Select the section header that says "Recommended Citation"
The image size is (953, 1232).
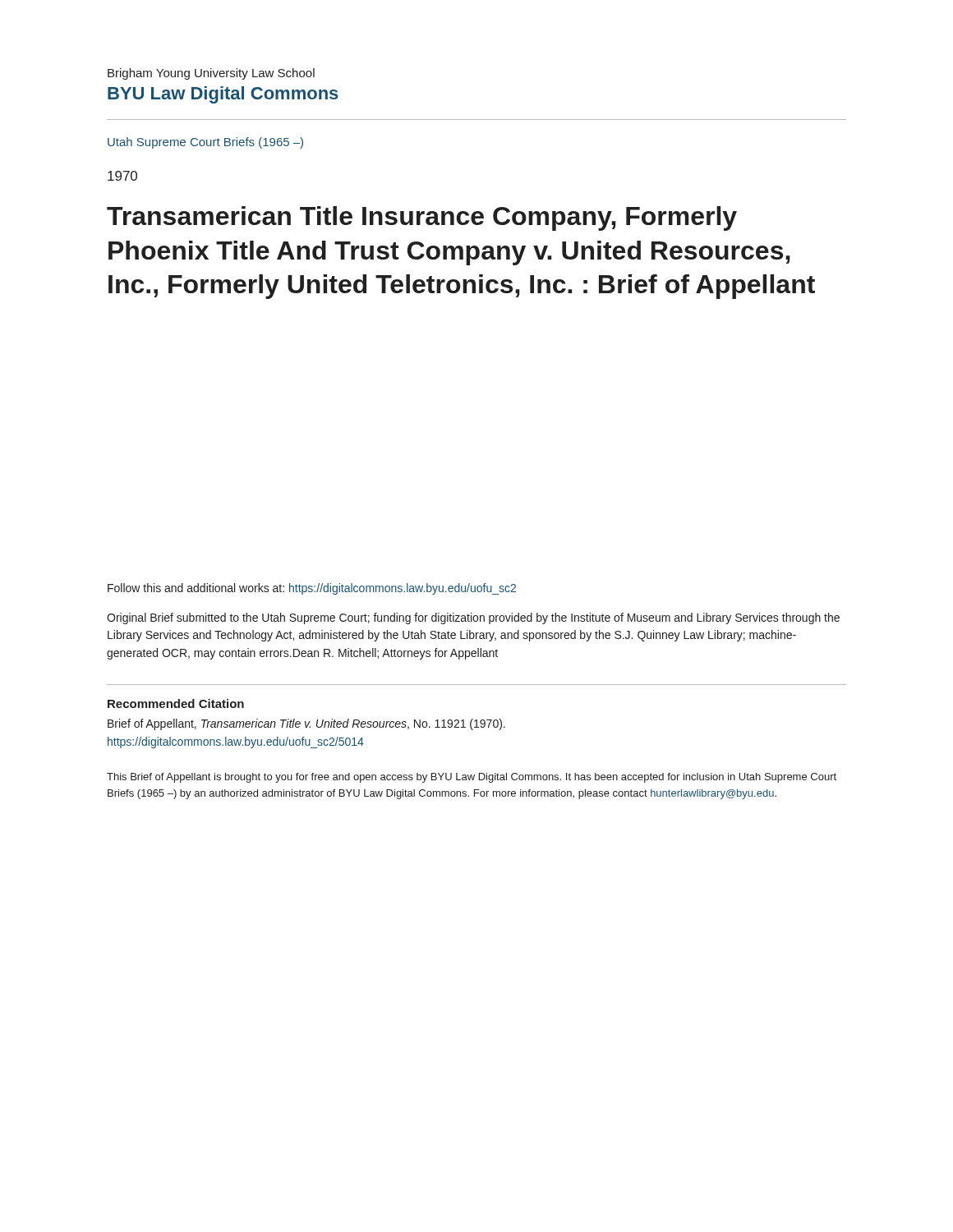(x=176, y=703)
